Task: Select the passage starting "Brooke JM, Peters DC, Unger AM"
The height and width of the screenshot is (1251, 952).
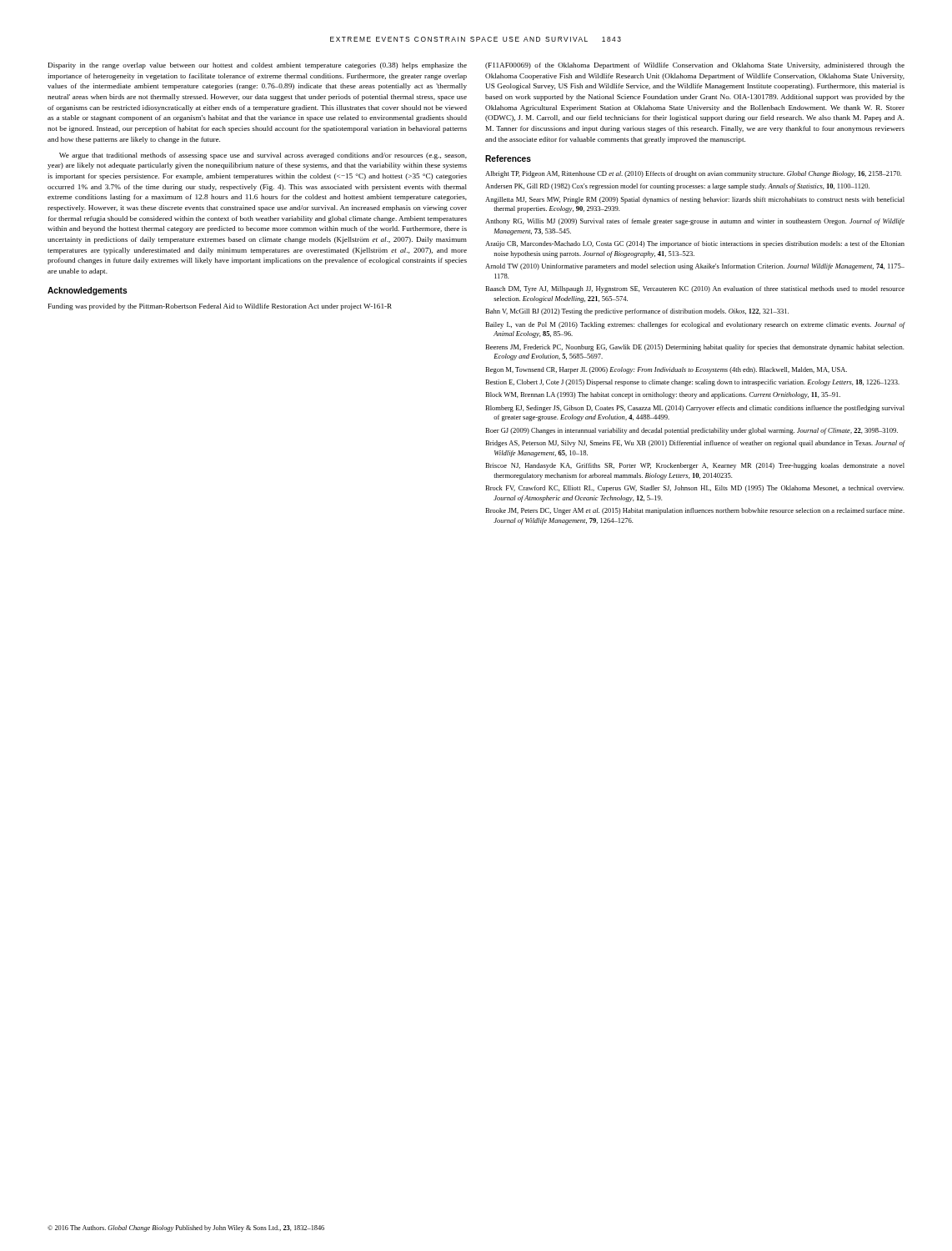Action: (x=695, y=515)
